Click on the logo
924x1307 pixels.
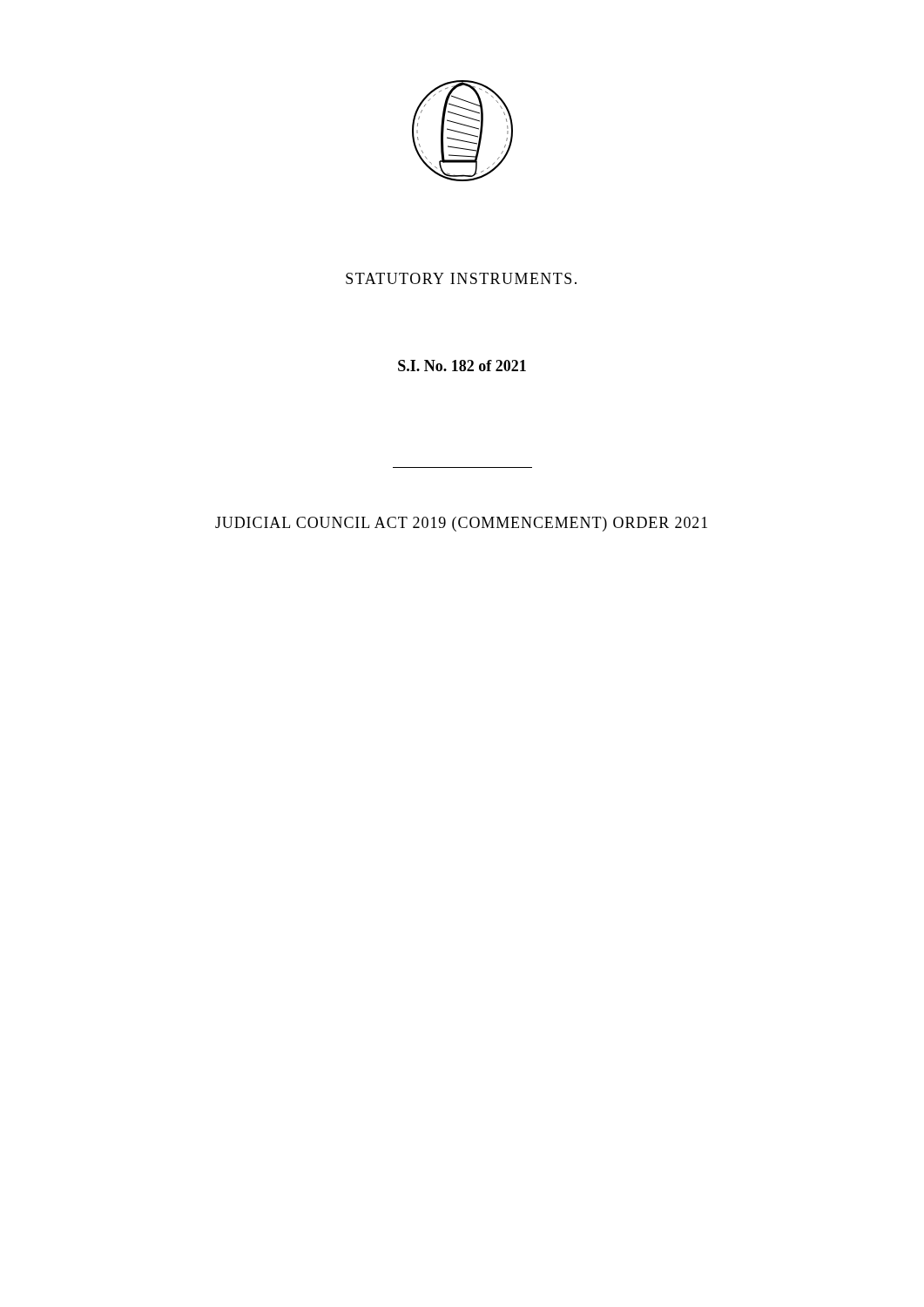click(x=462, y=132)
